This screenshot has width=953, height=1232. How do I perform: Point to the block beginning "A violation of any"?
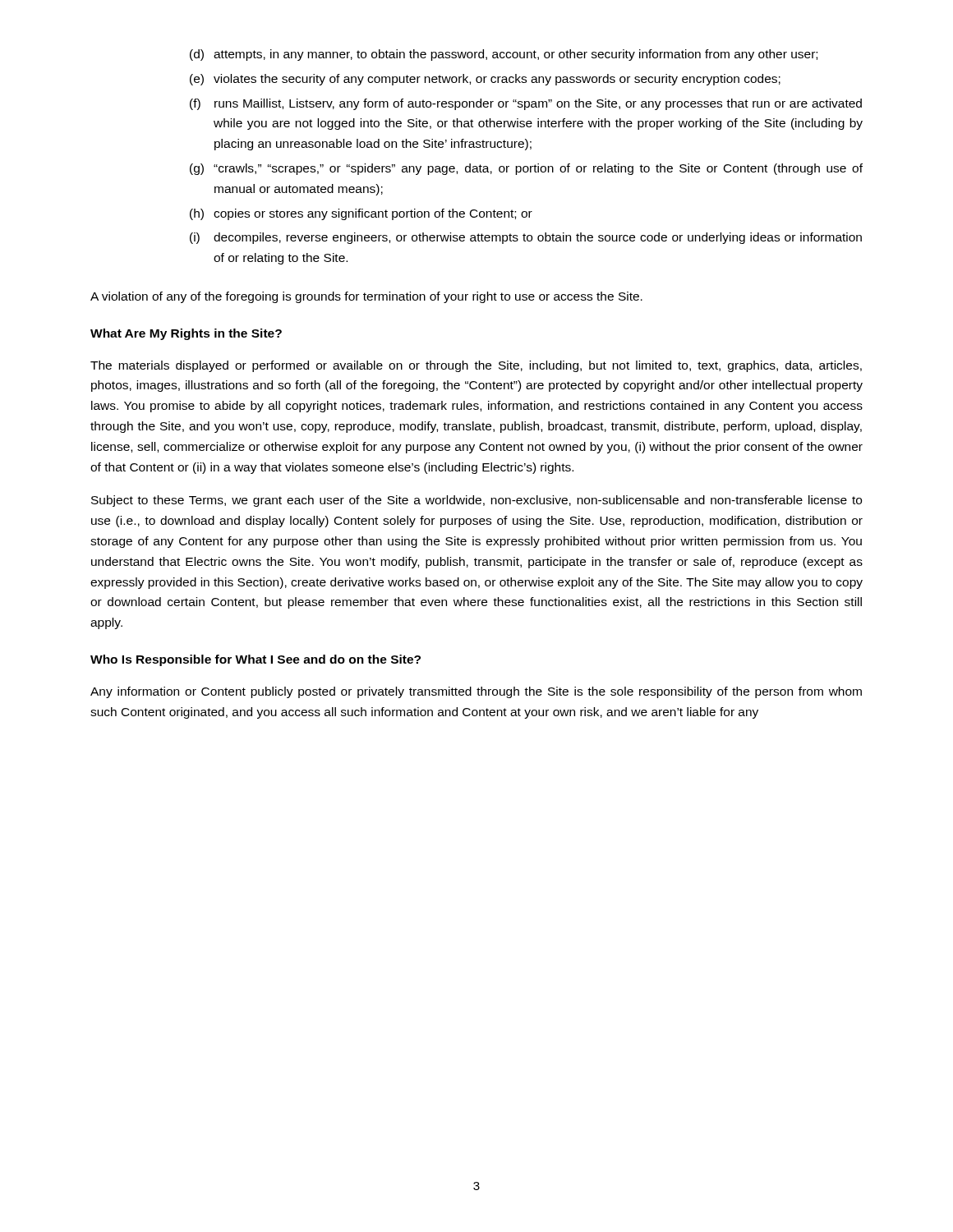[367, 296]
